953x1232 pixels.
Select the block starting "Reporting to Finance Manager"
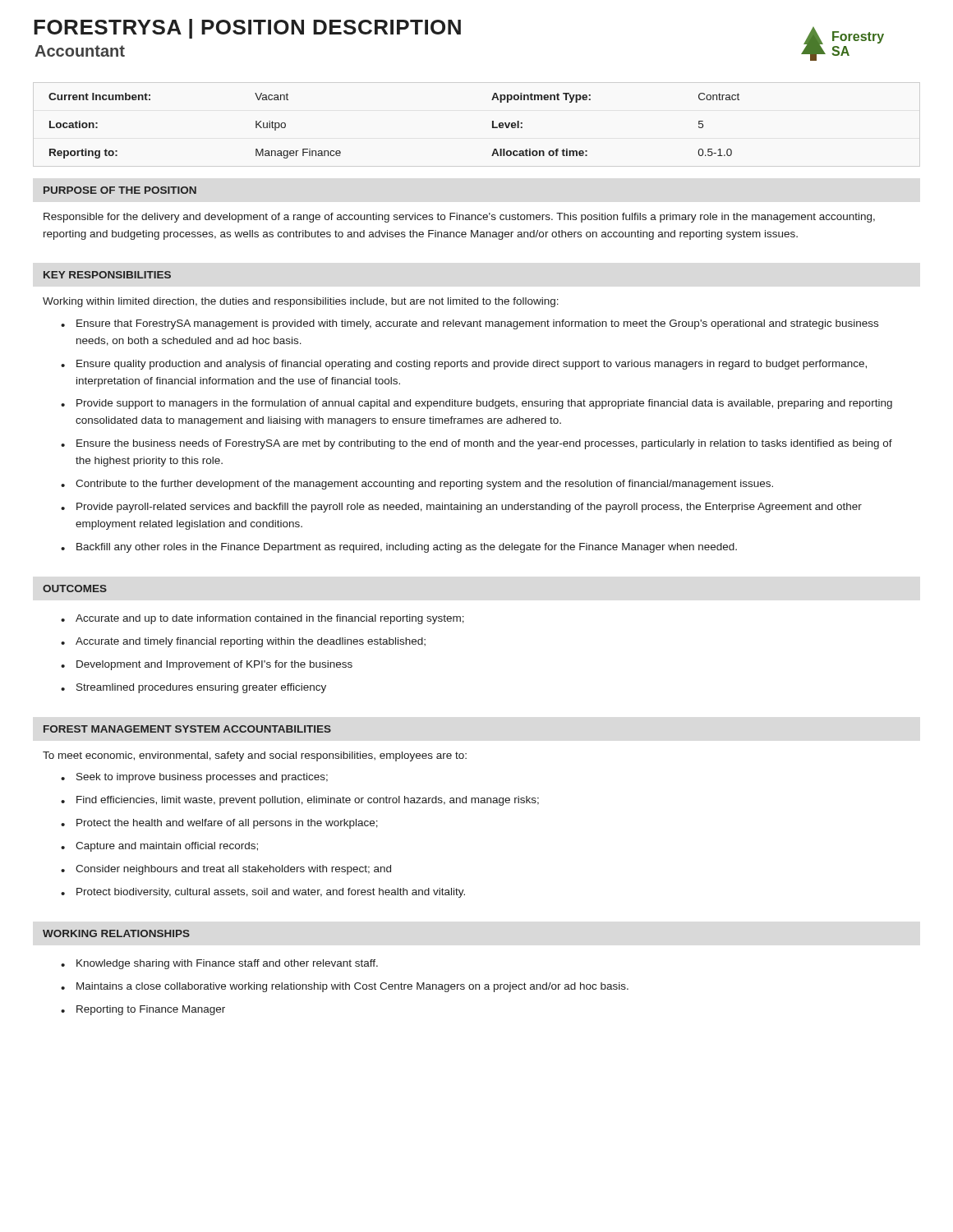tap(150, 1009)
